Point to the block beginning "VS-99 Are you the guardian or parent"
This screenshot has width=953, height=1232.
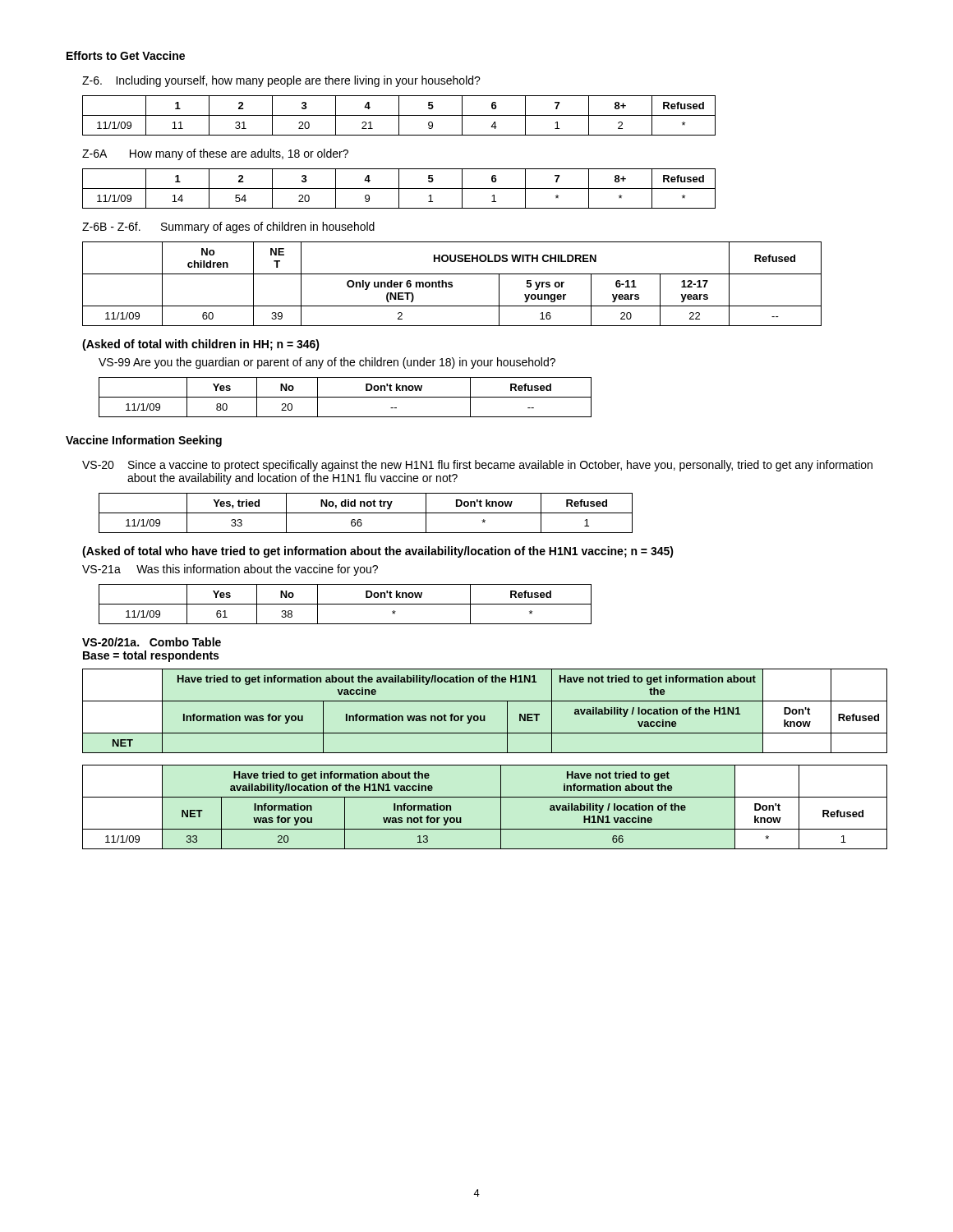327,362
